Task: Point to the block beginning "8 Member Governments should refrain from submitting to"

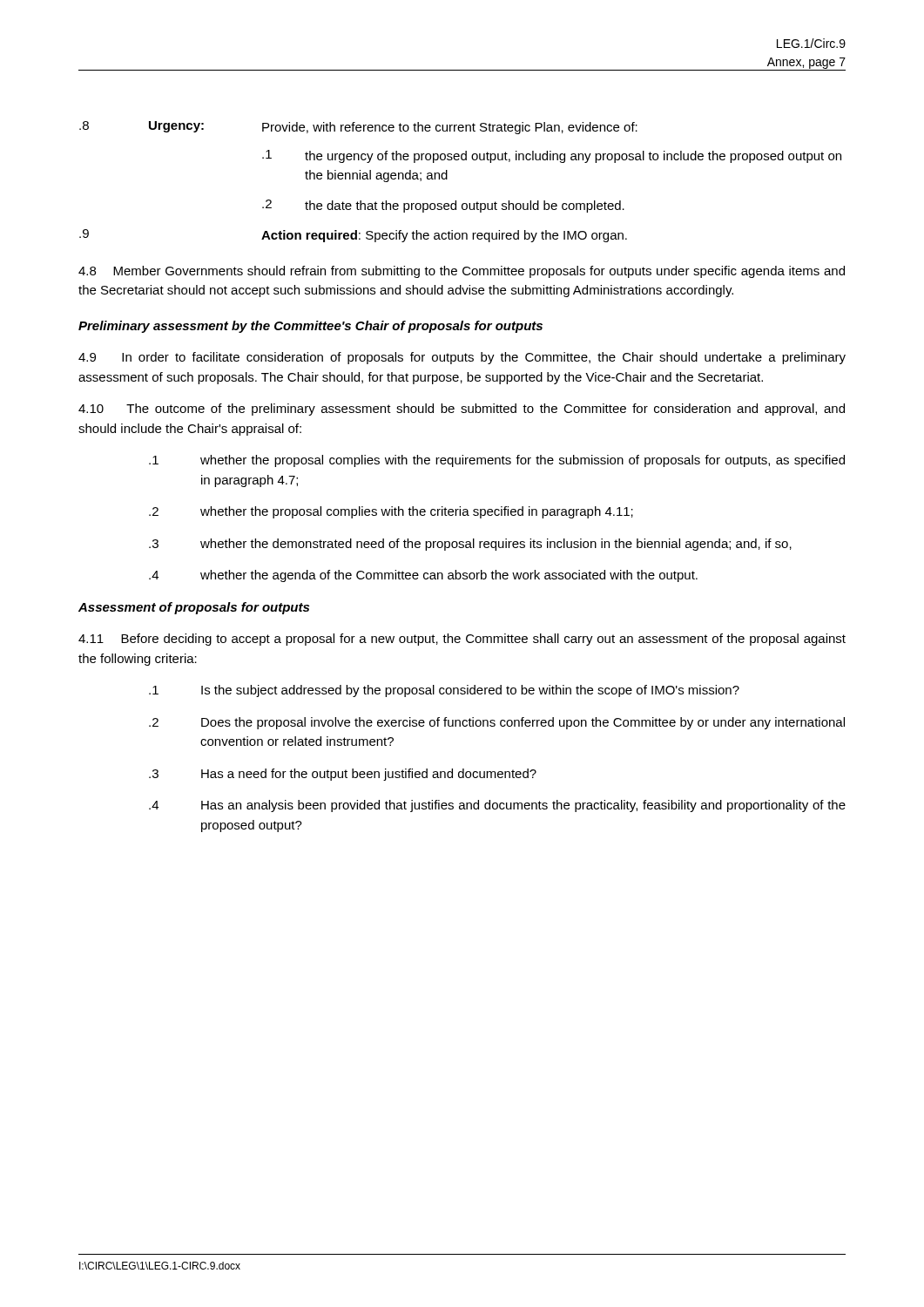Action: tap(462, 280)
